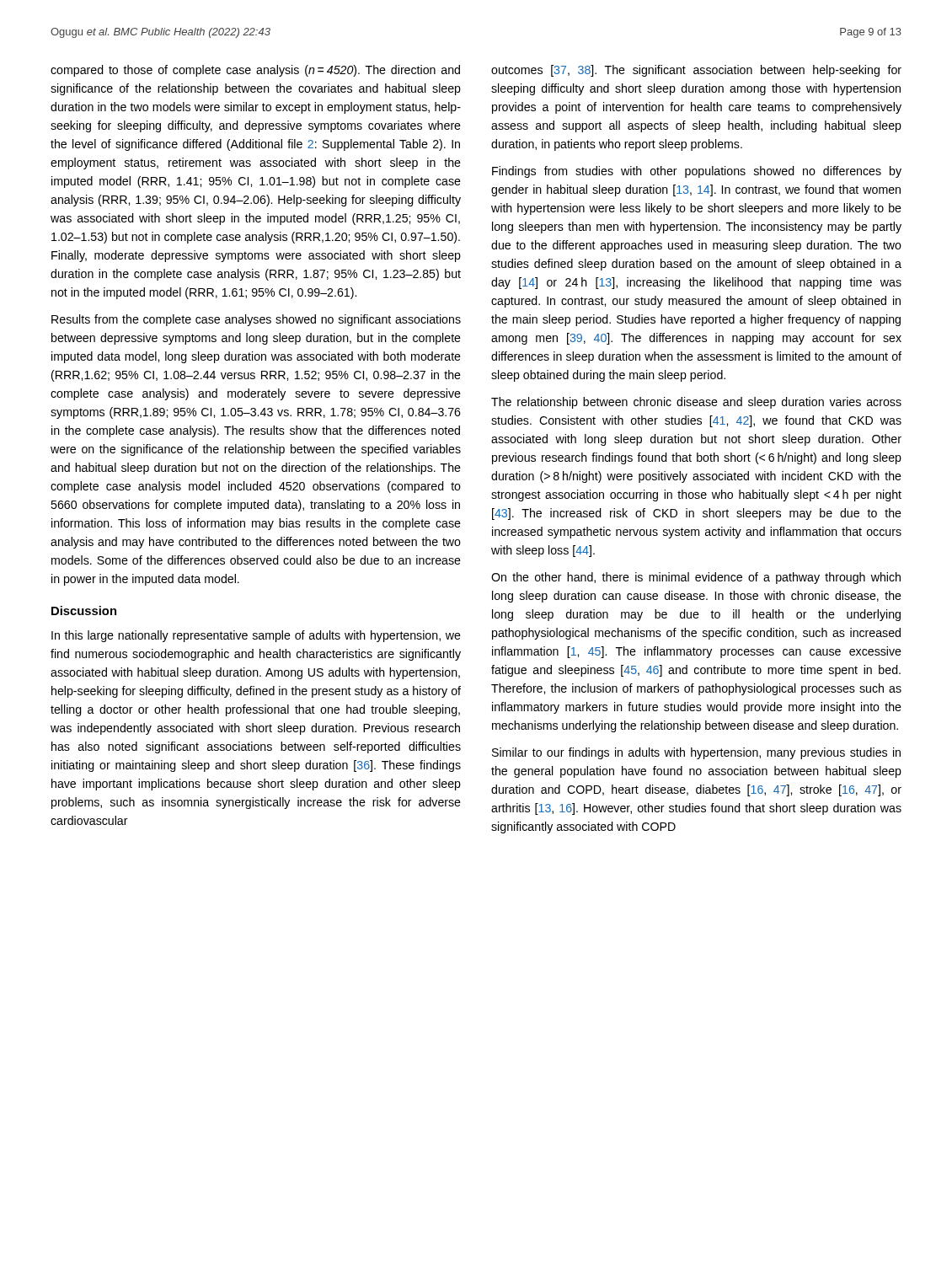
Task: Locate the text block that reads "The relationship between"
Action: tap(696, 476)
